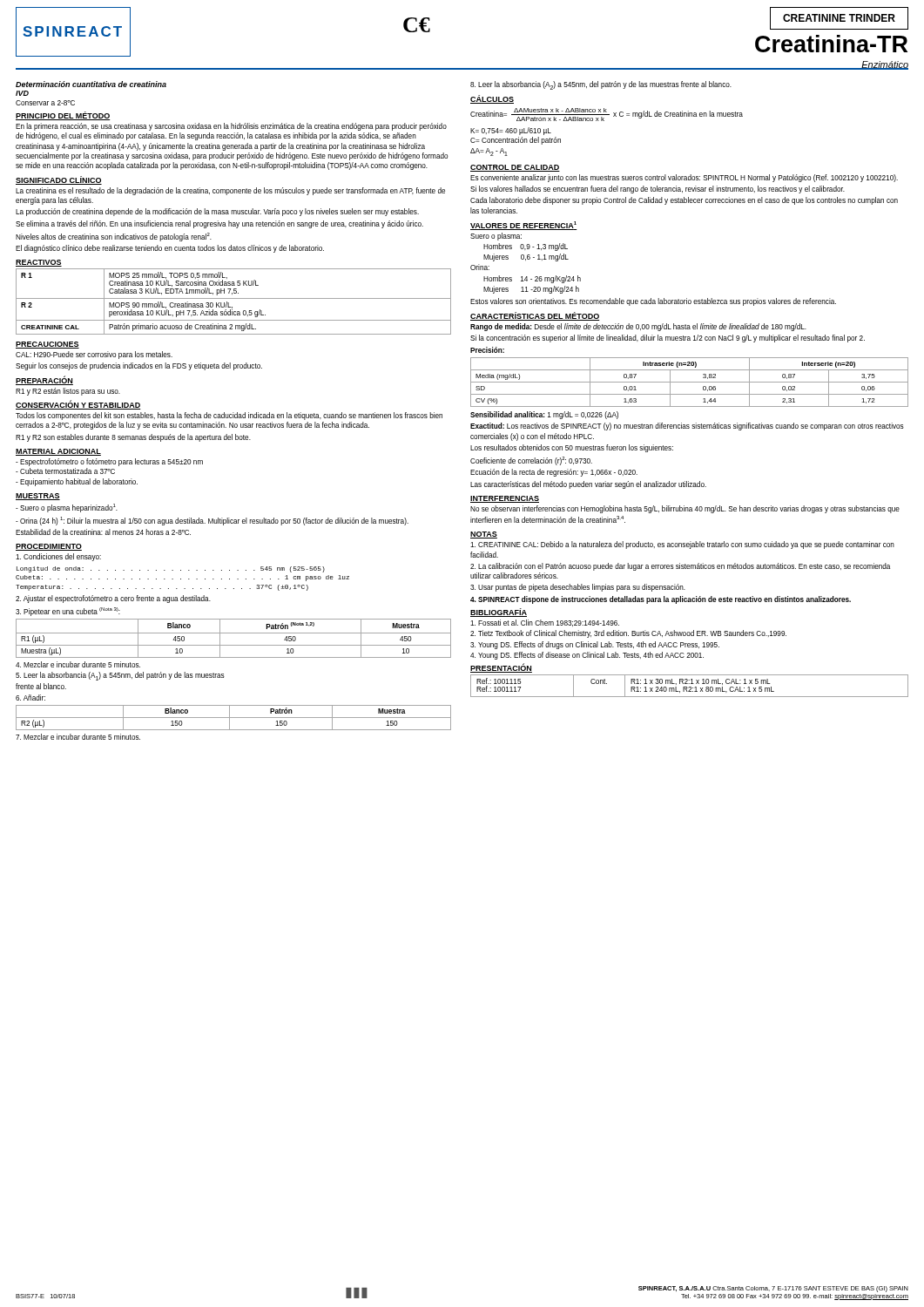The height and width of the screenshot is (1307, 924).
Task: Click the passage that begins "La creatinina es el resultado de la degradación"
Action: (233, 220)
